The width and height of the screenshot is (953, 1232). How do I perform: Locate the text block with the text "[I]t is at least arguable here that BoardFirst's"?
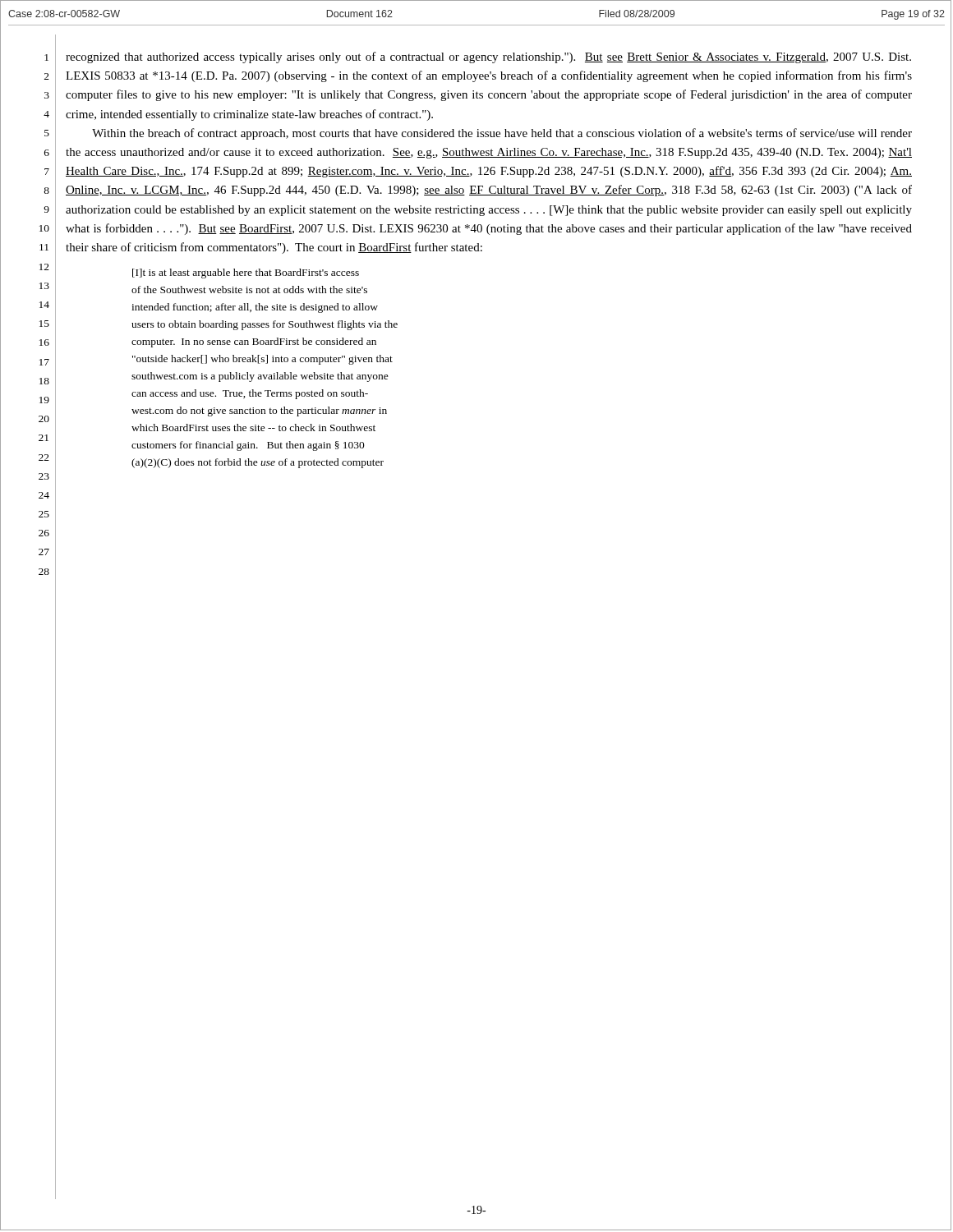[265, 367]
